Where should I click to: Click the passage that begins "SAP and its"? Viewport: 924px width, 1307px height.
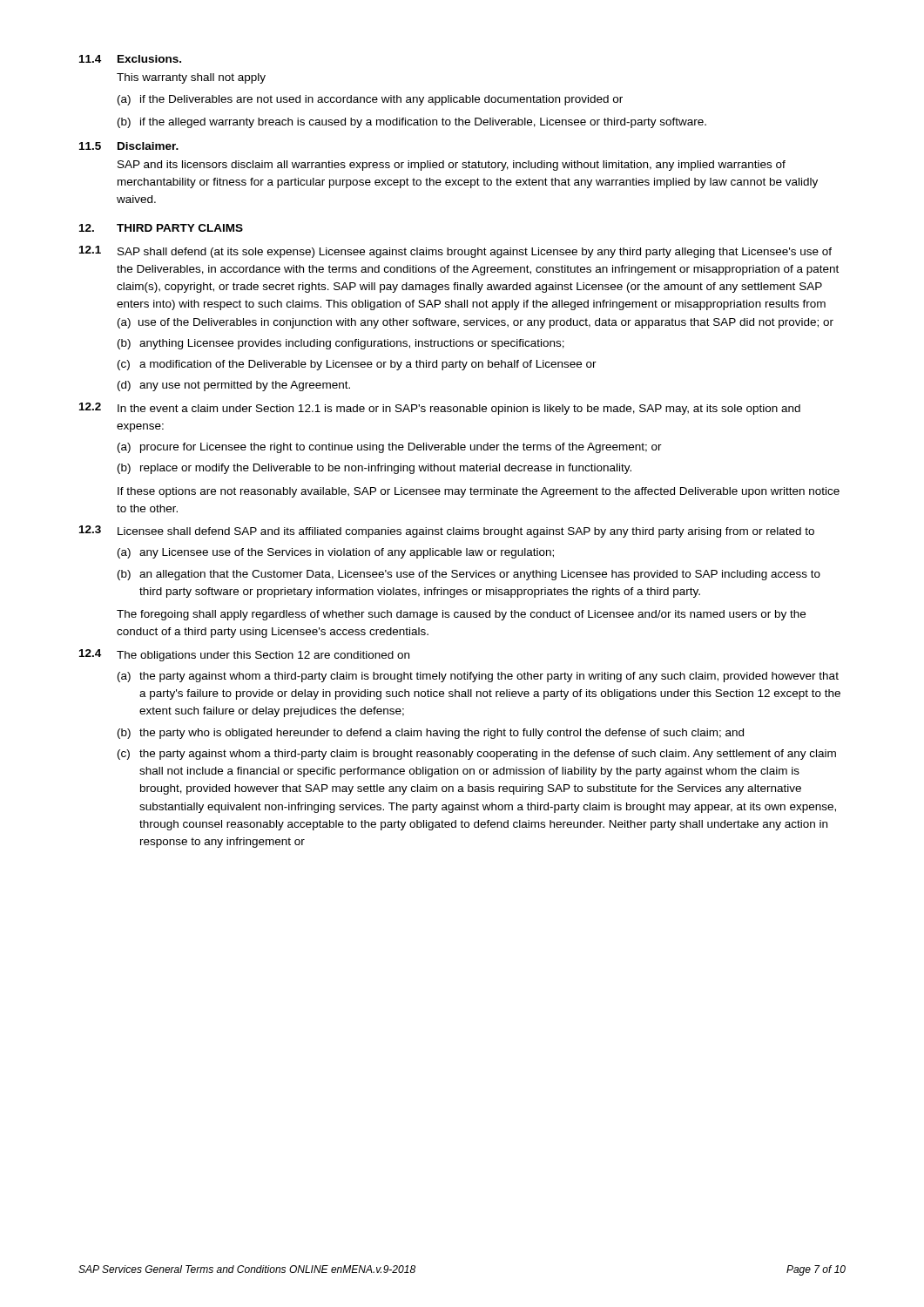coord(467,182)
